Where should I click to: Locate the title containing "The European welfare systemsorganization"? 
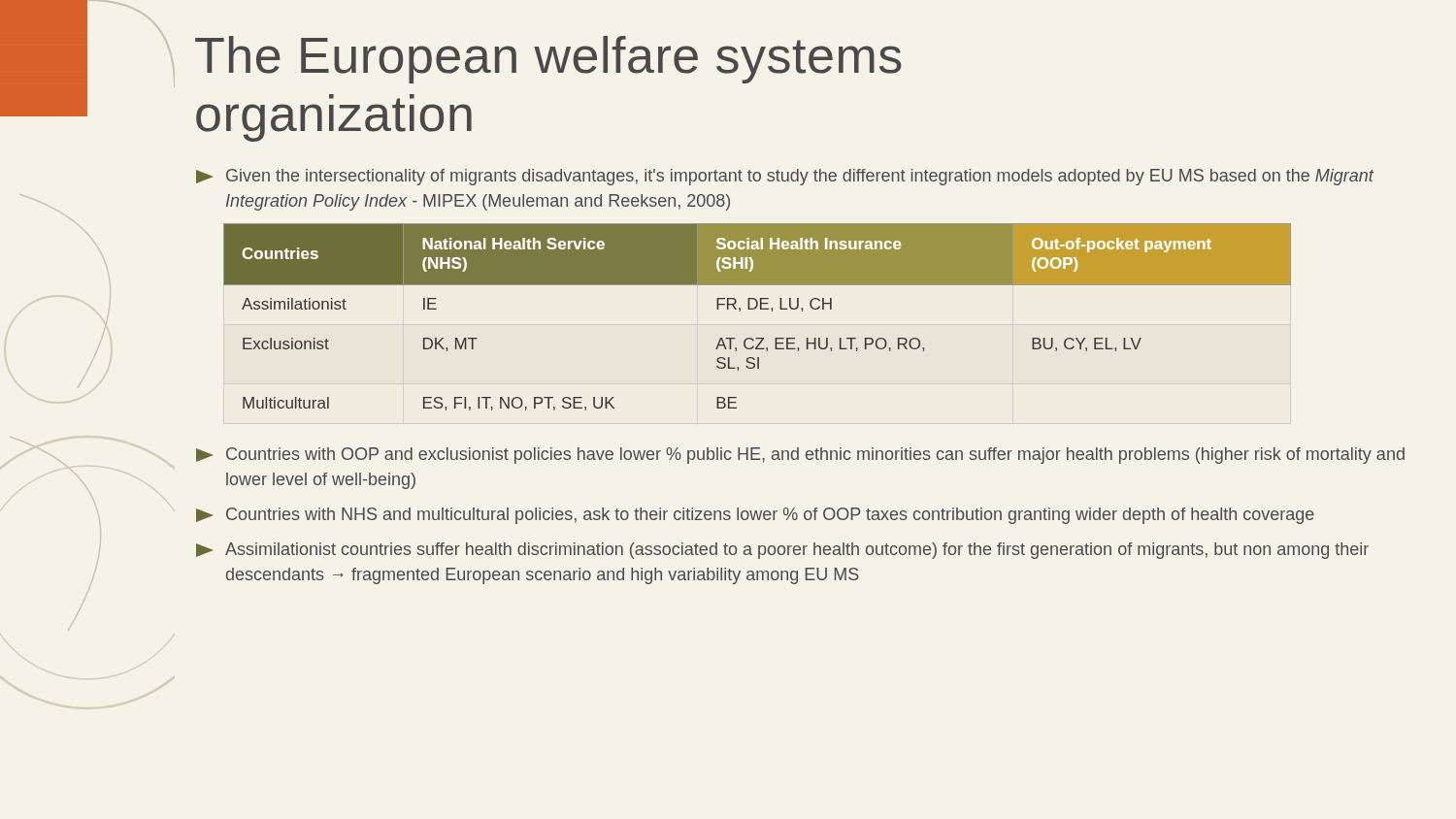tap(810, 85)
